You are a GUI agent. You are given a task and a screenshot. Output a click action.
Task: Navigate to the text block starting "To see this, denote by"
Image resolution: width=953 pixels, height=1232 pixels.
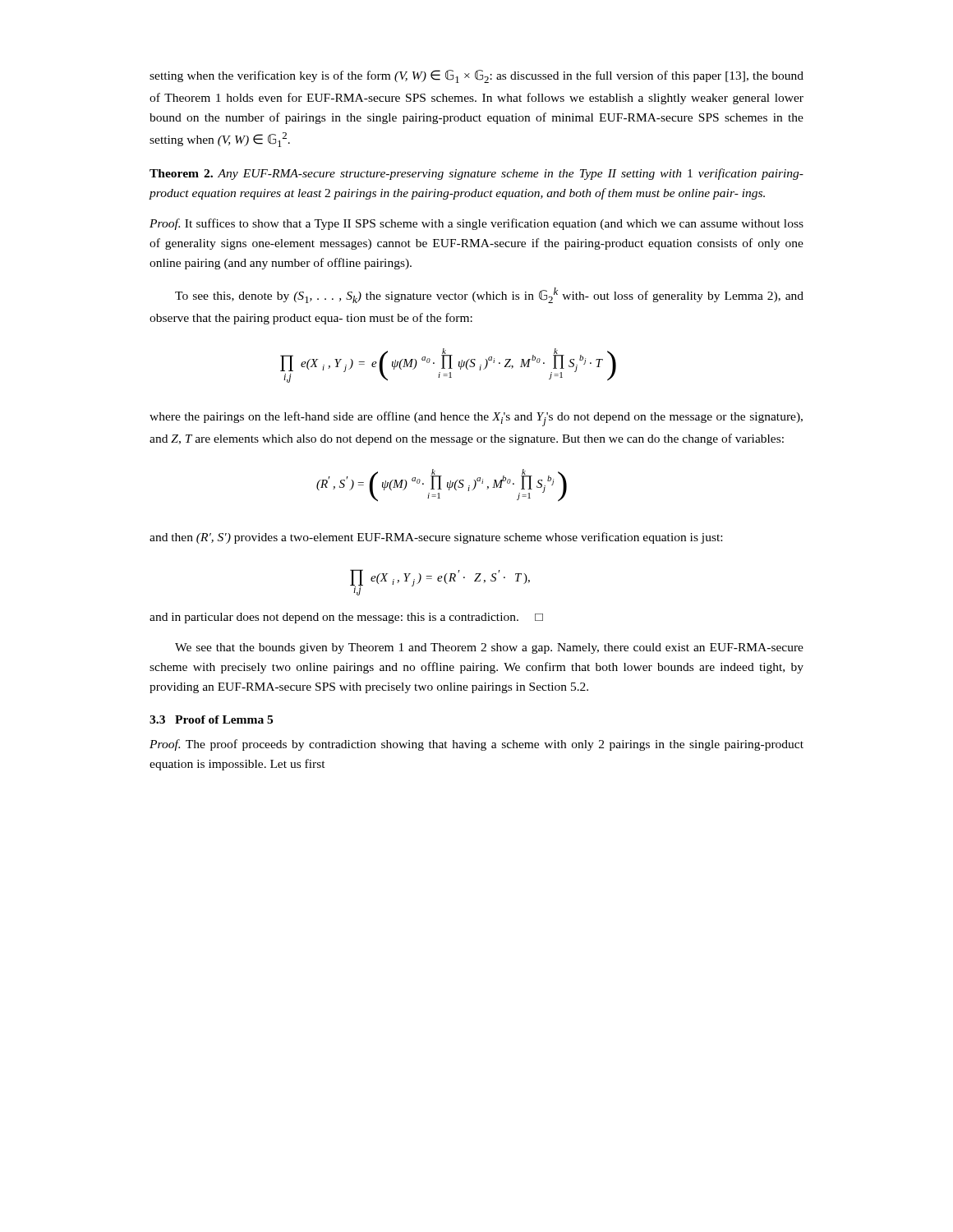point(476,306)
